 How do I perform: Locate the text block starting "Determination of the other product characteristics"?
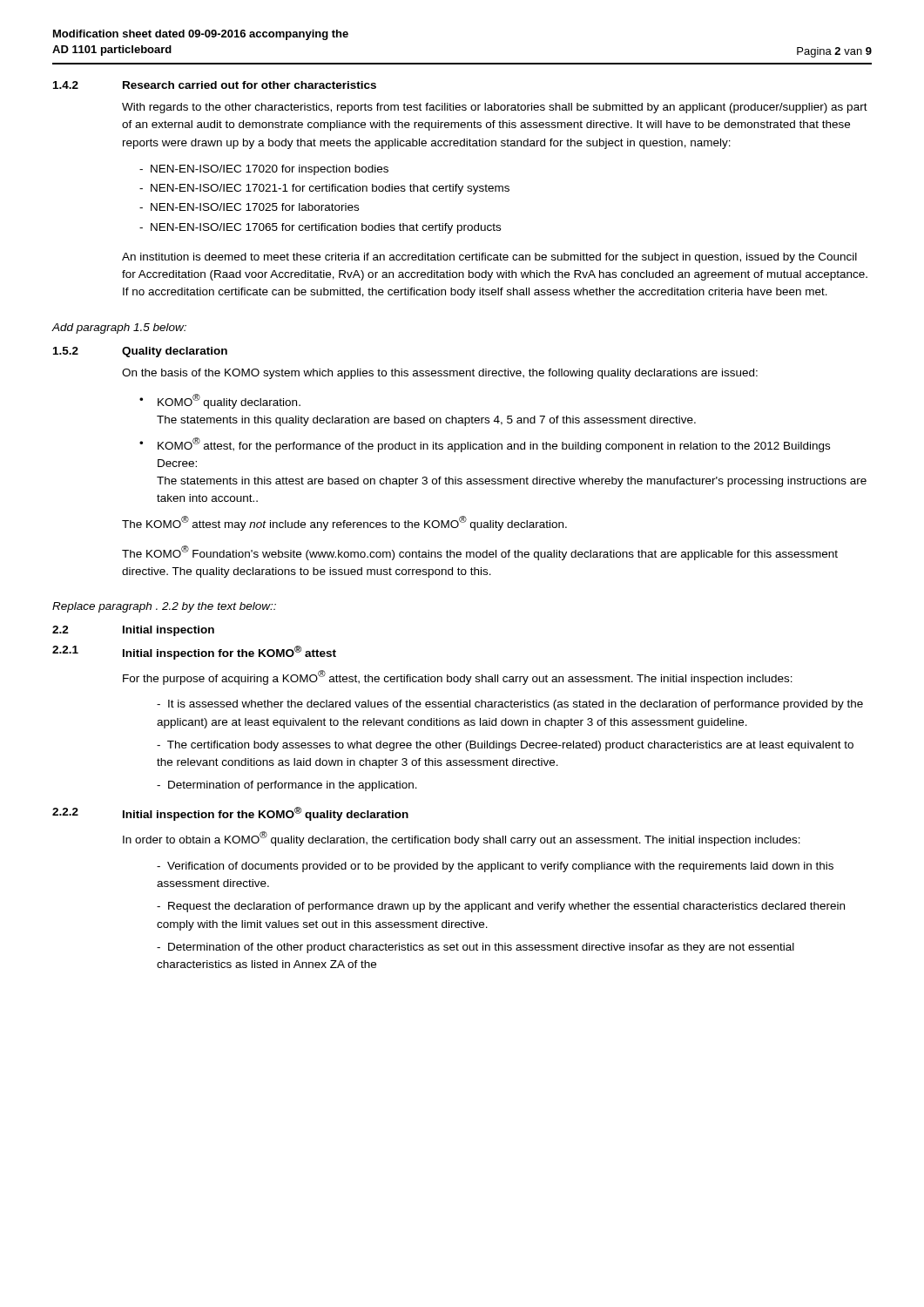pyautogui.click(x=476, y=955)
